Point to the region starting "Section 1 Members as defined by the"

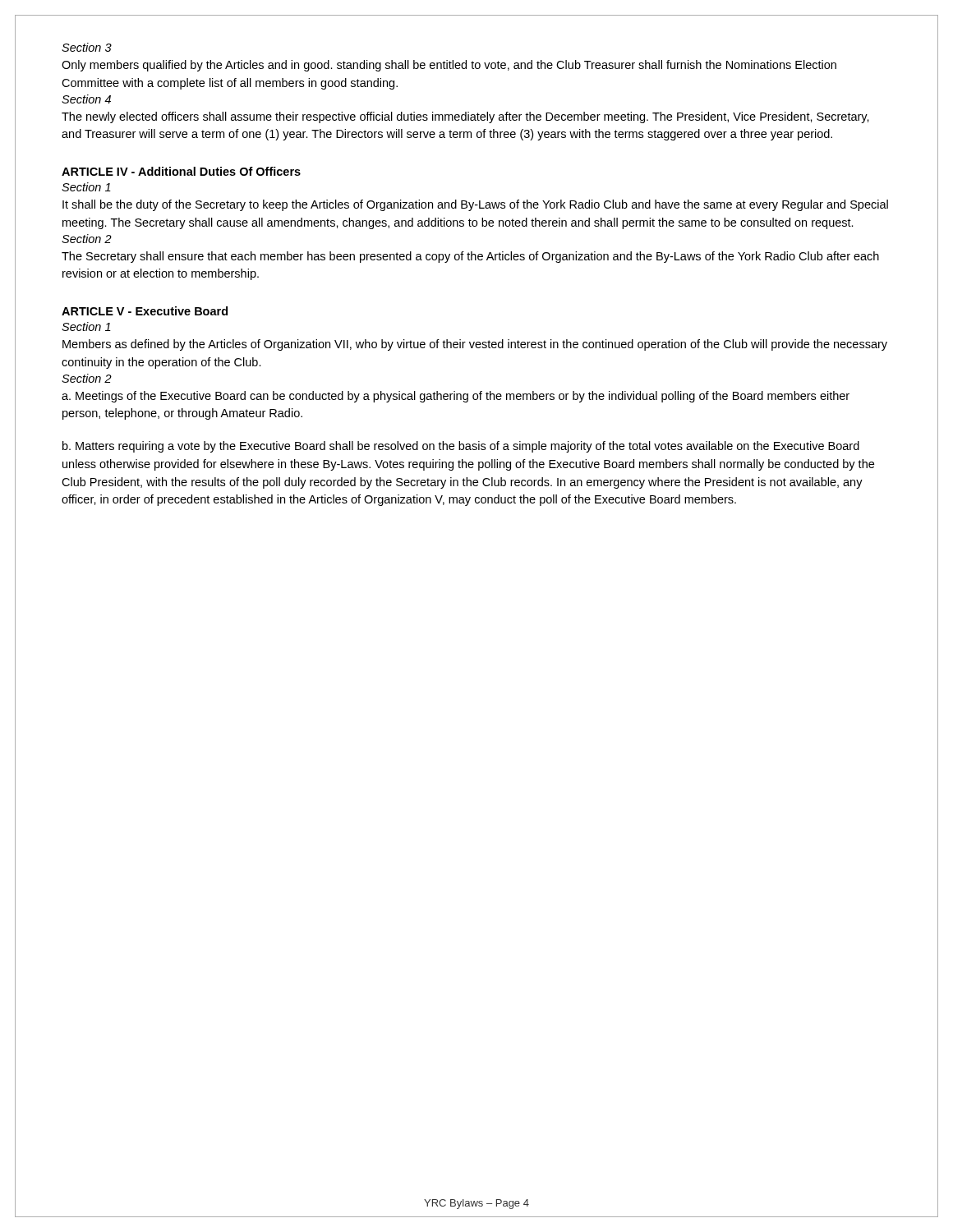[476, 346]
